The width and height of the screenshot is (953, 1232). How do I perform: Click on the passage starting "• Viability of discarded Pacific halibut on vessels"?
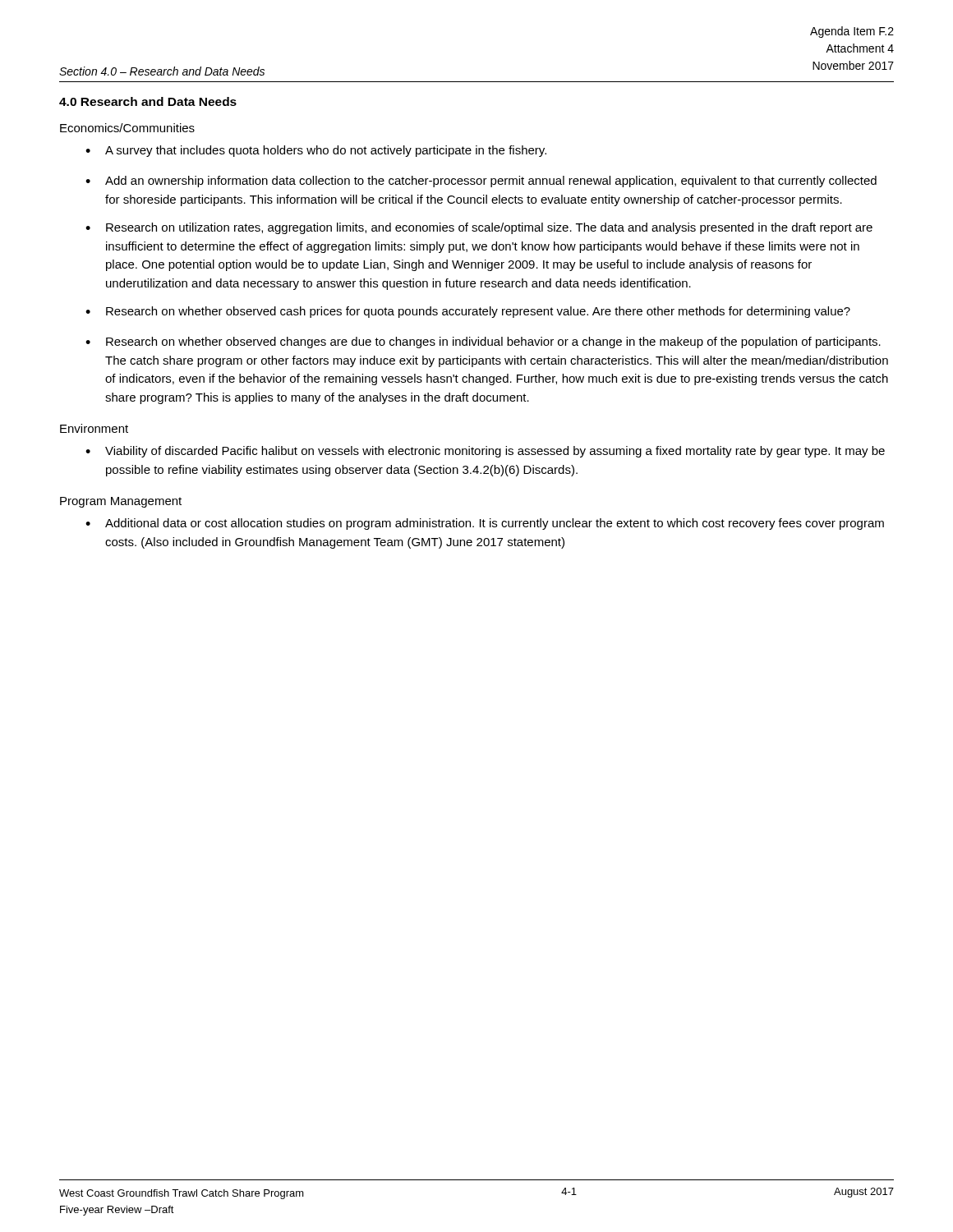pos(490,461)
